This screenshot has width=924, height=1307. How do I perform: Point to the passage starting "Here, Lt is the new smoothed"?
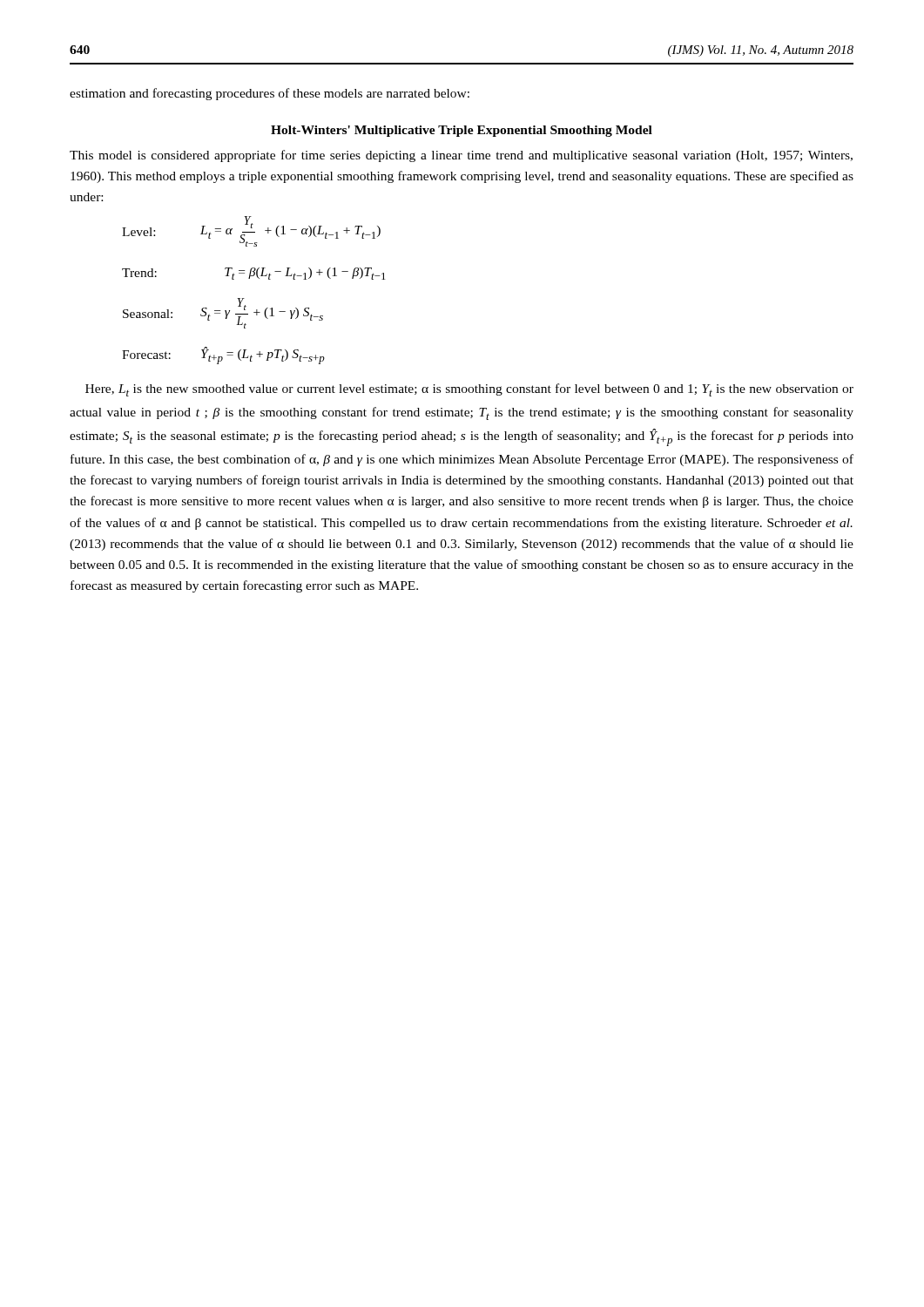pyautogui.click(x=462, y=486)
